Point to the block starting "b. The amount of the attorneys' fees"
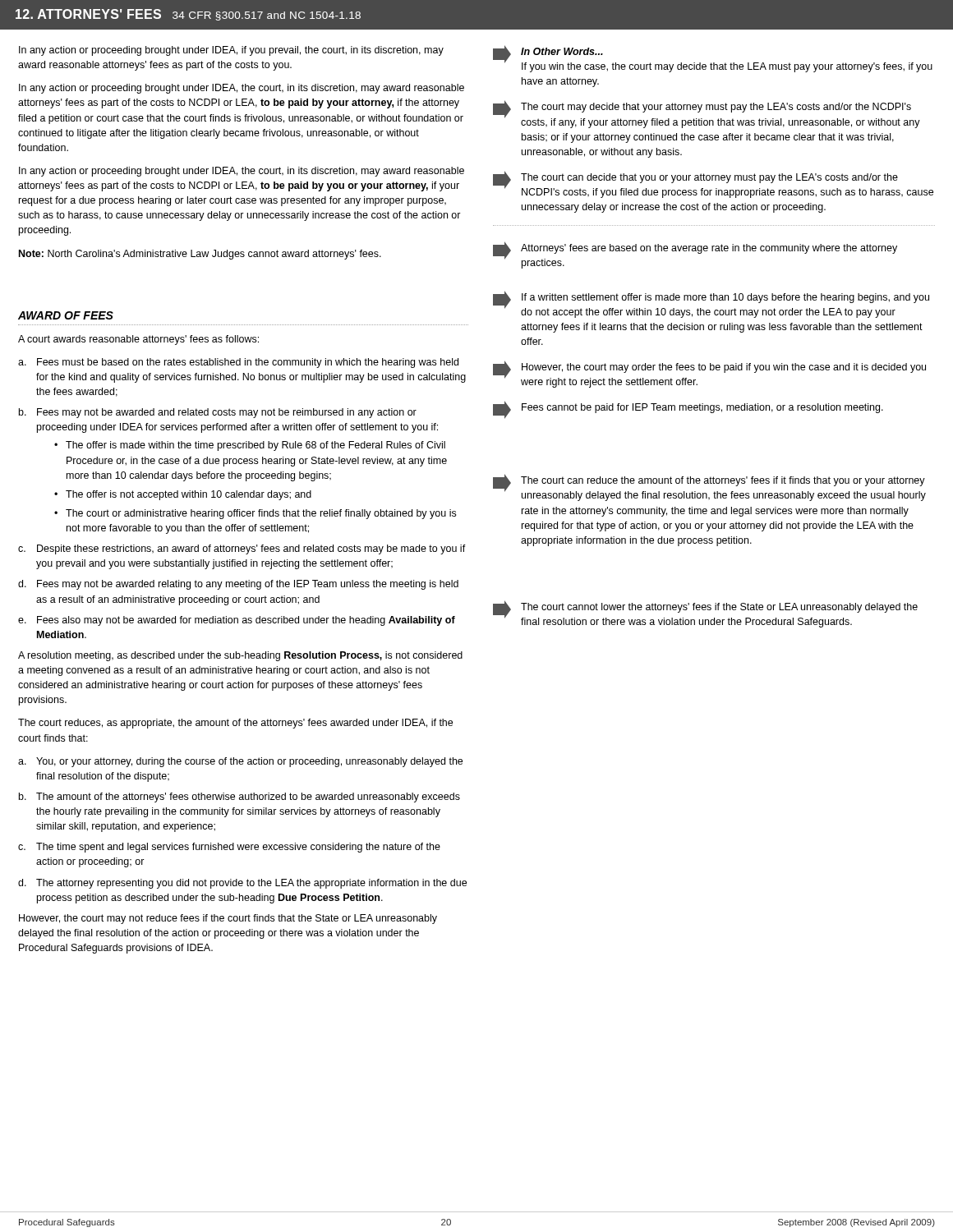Image resolution: width=953 pixels, height=1232 pixels. [239, 811]
